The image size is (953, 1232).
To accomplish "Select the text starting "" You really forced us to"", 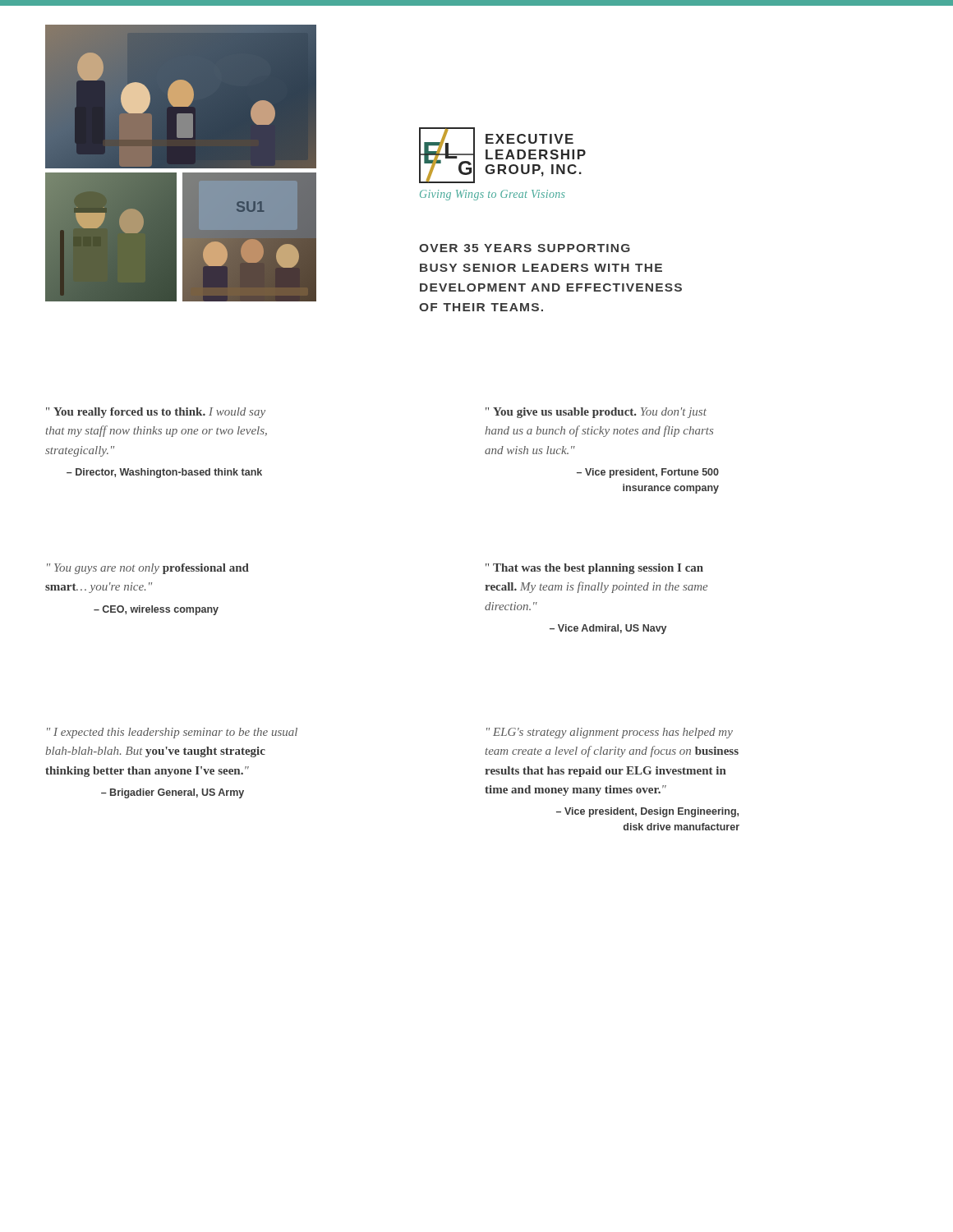I will 164,443.
